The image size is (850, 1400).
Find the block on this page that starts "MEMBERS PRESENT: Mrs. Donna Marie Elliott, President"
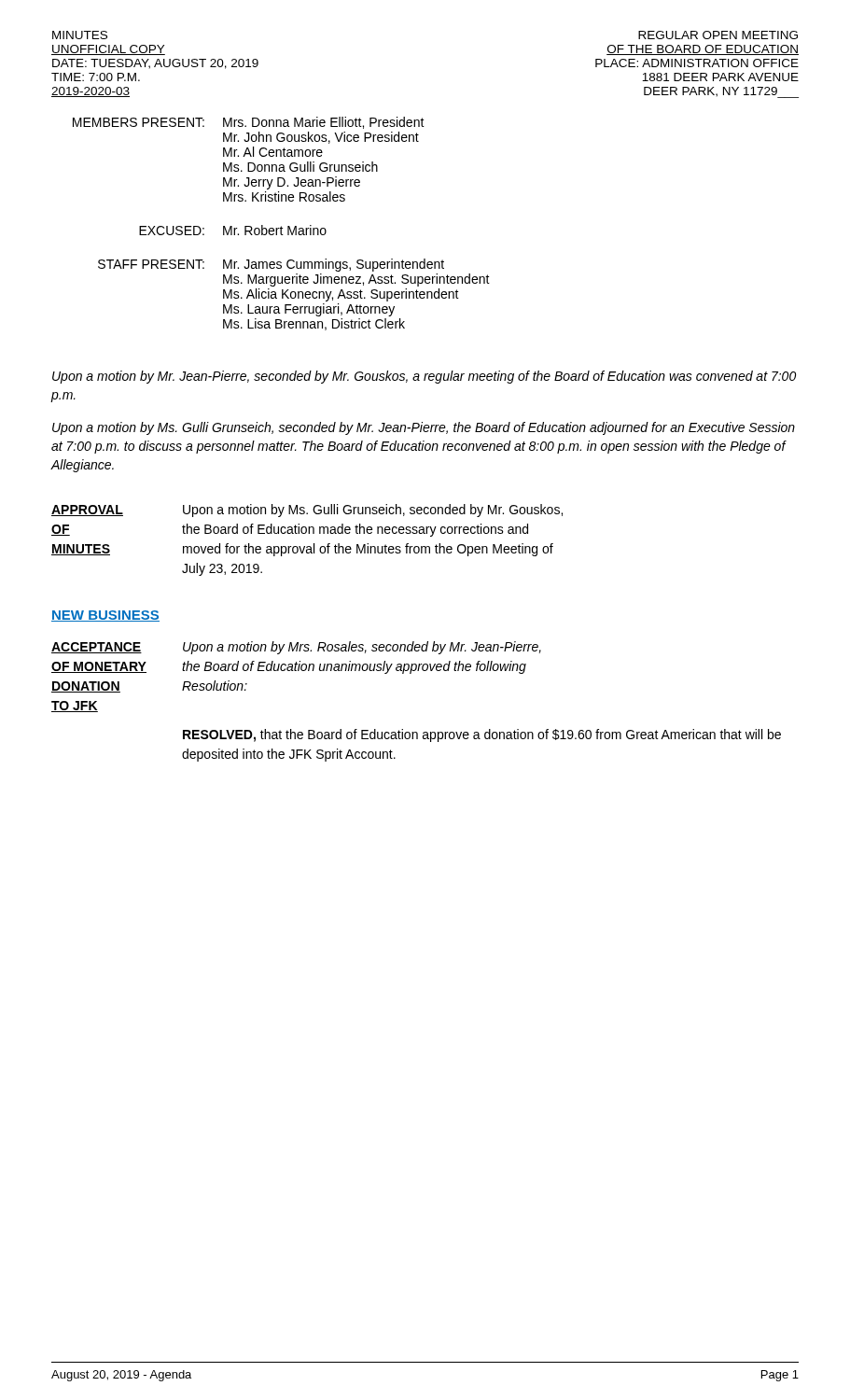click(249, 123)
